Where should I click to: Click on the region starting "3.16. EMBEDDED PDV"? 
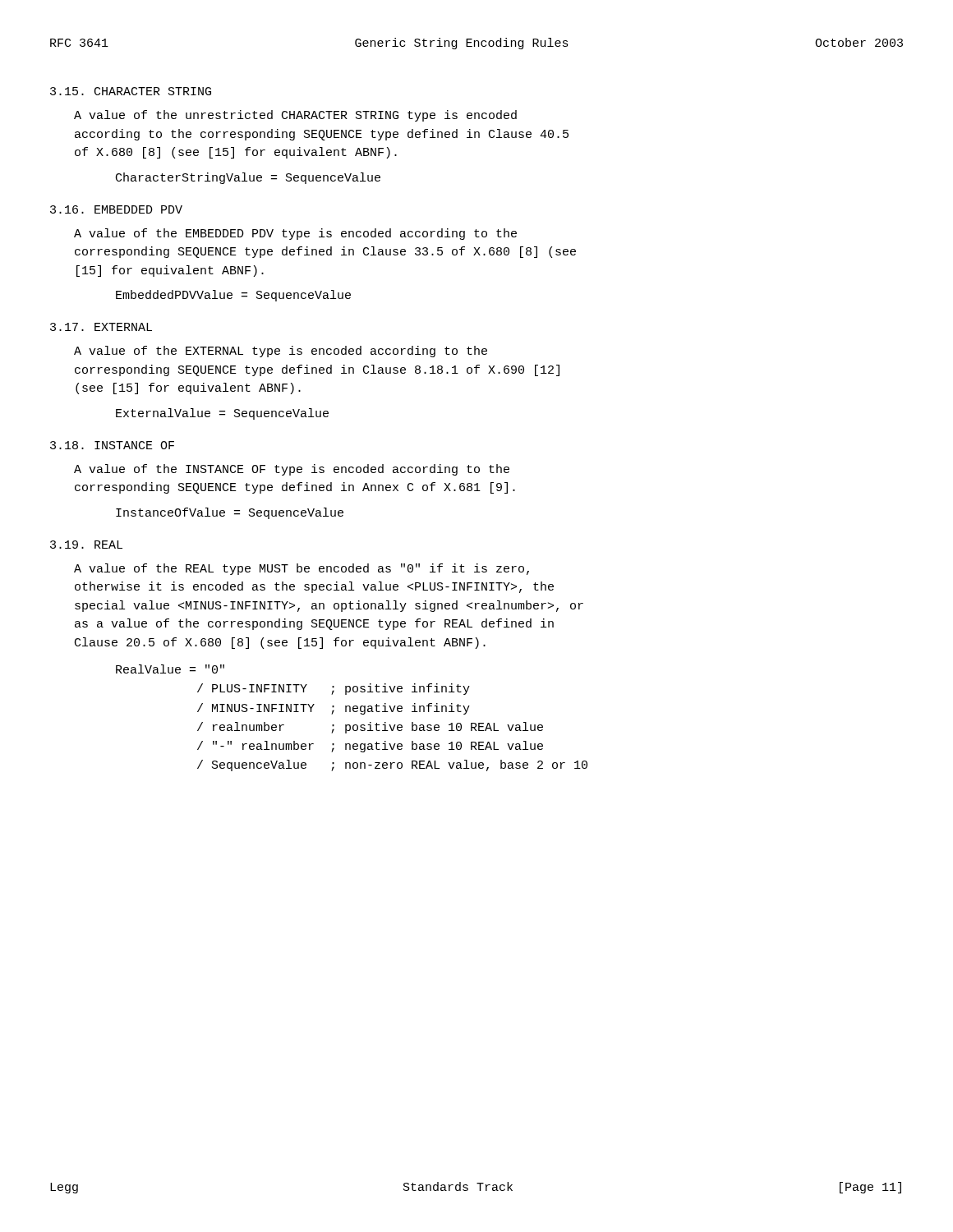(x=116, y=210)
